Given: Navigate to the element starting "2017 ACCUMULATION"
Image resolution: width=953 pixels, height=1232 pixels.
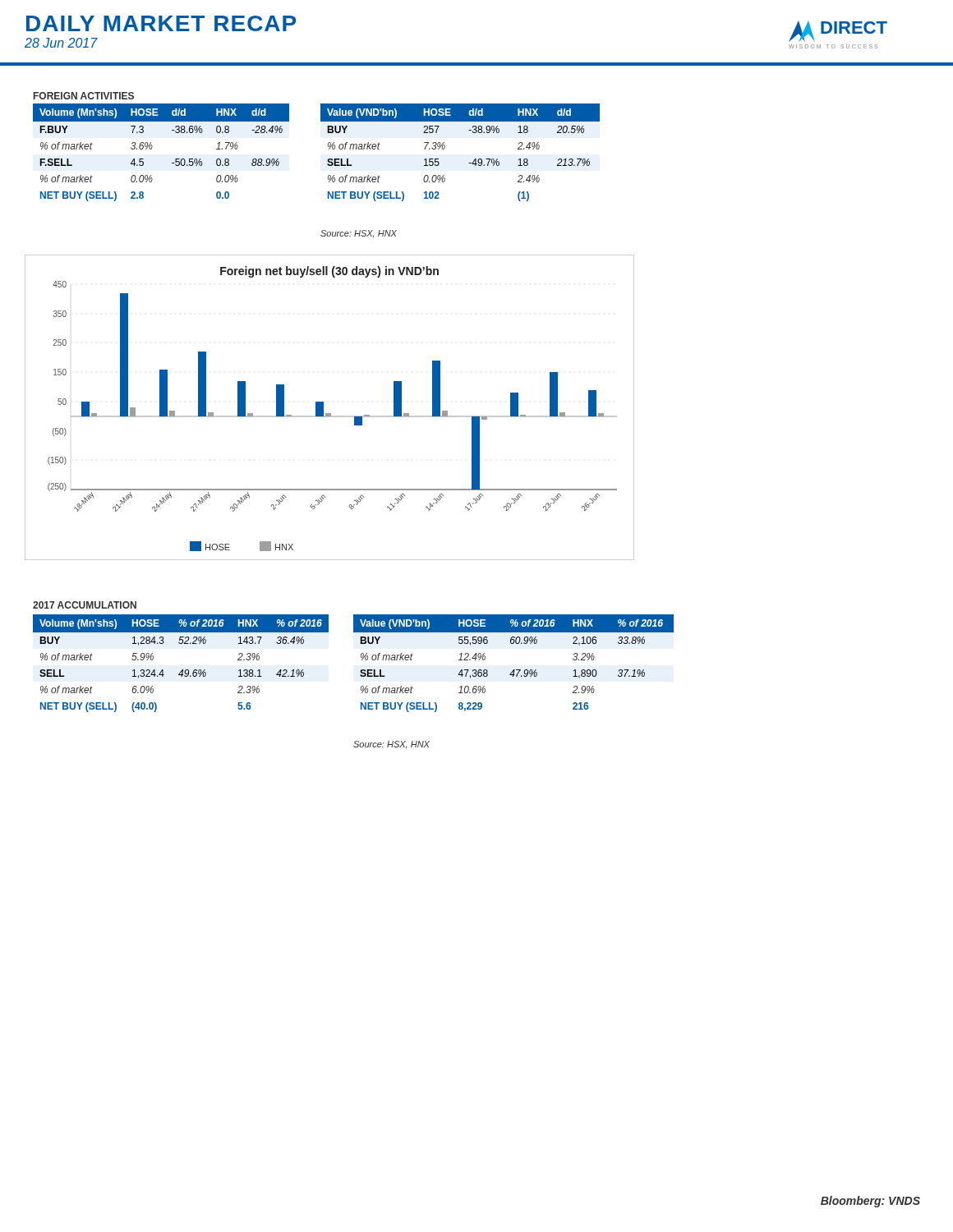Looking at the screenshot, I should (85, 605).
